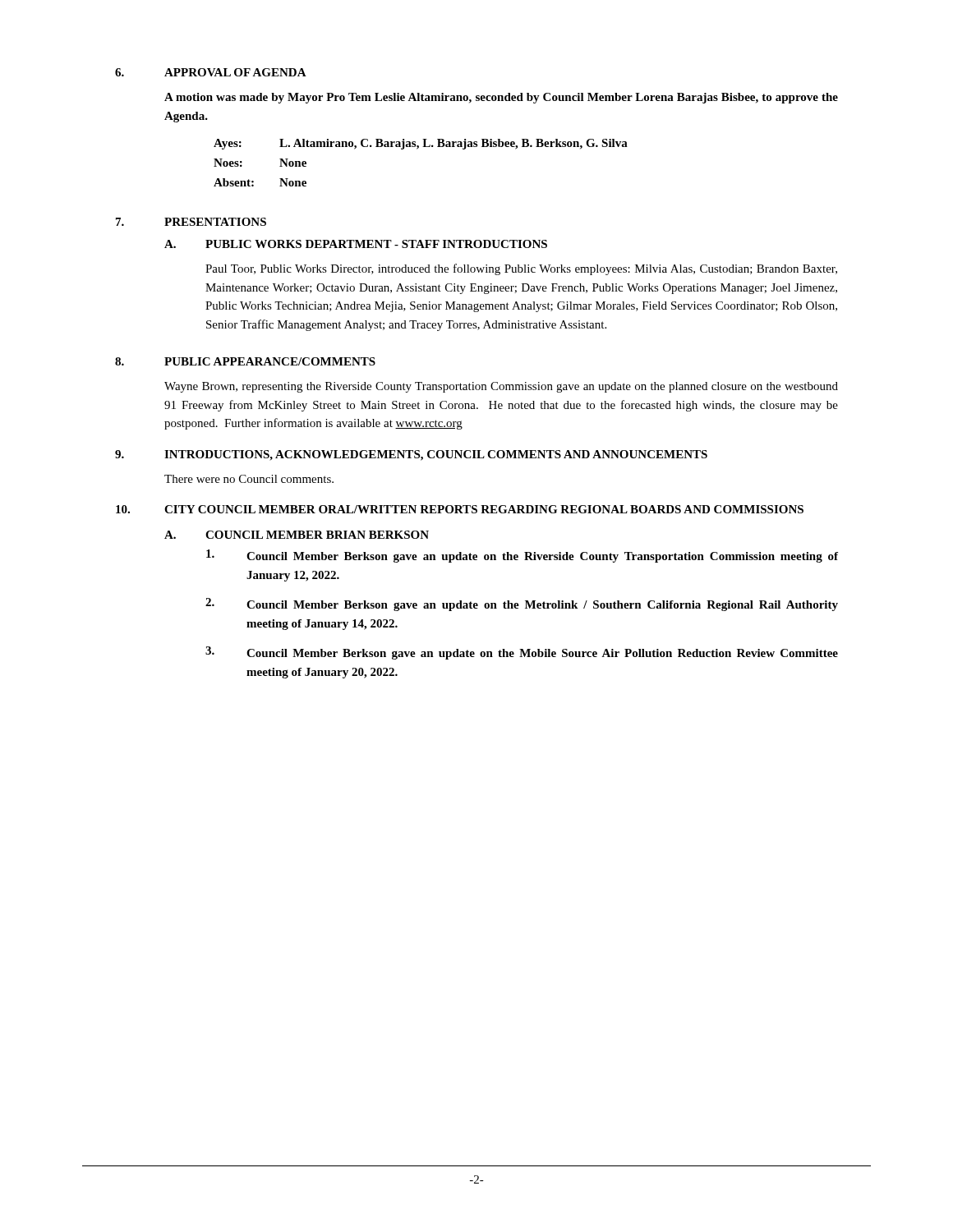
Task: Locate the text "PUBLIC APPEARANCE/COMMENTS"
Action: (270, 361)
